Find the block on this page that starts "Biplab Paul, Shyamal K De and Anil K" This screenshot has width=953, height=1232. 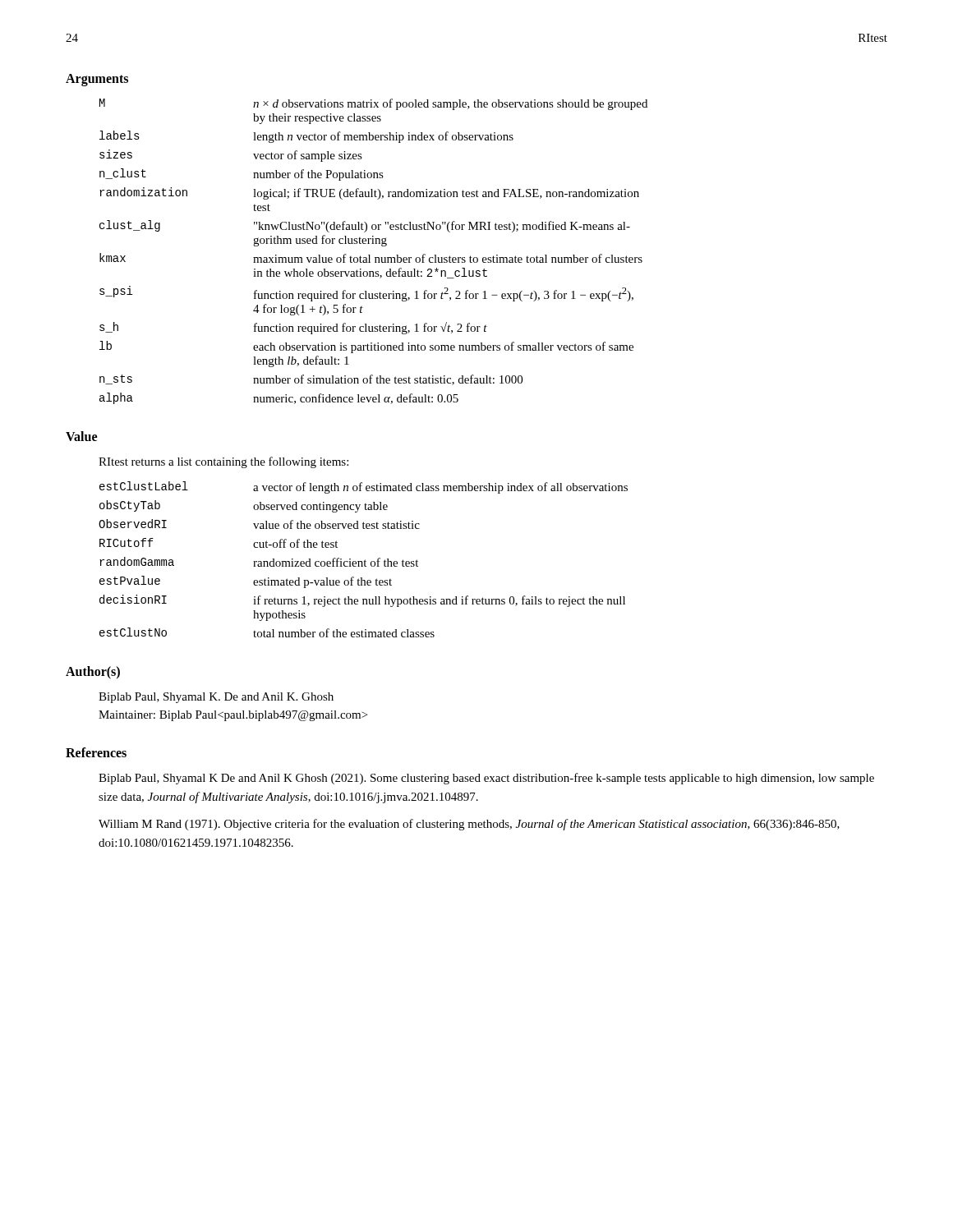[487, 787]
